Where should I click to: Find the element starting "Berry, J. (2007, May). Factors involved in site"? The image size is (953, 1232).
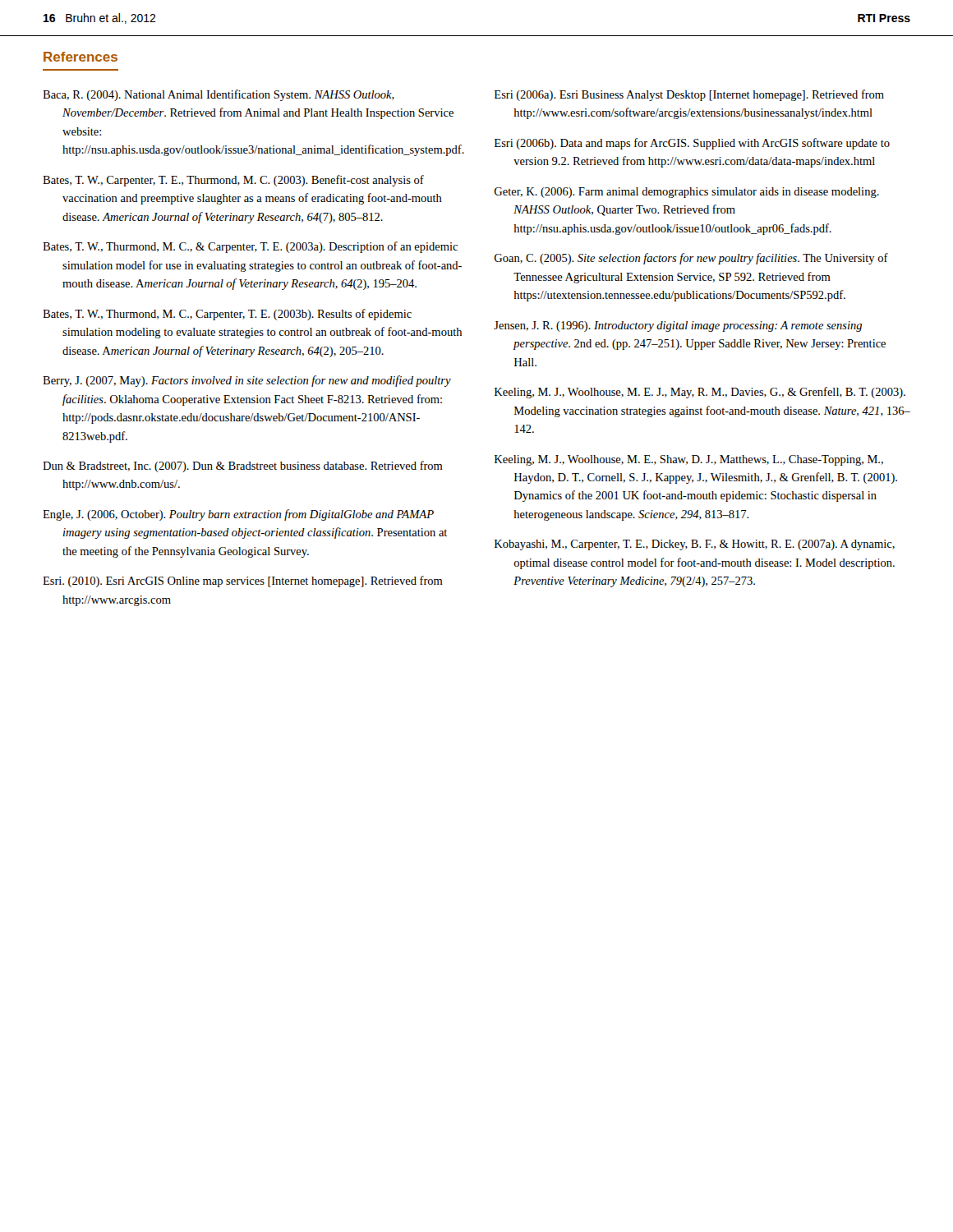(x=247, y=408)
